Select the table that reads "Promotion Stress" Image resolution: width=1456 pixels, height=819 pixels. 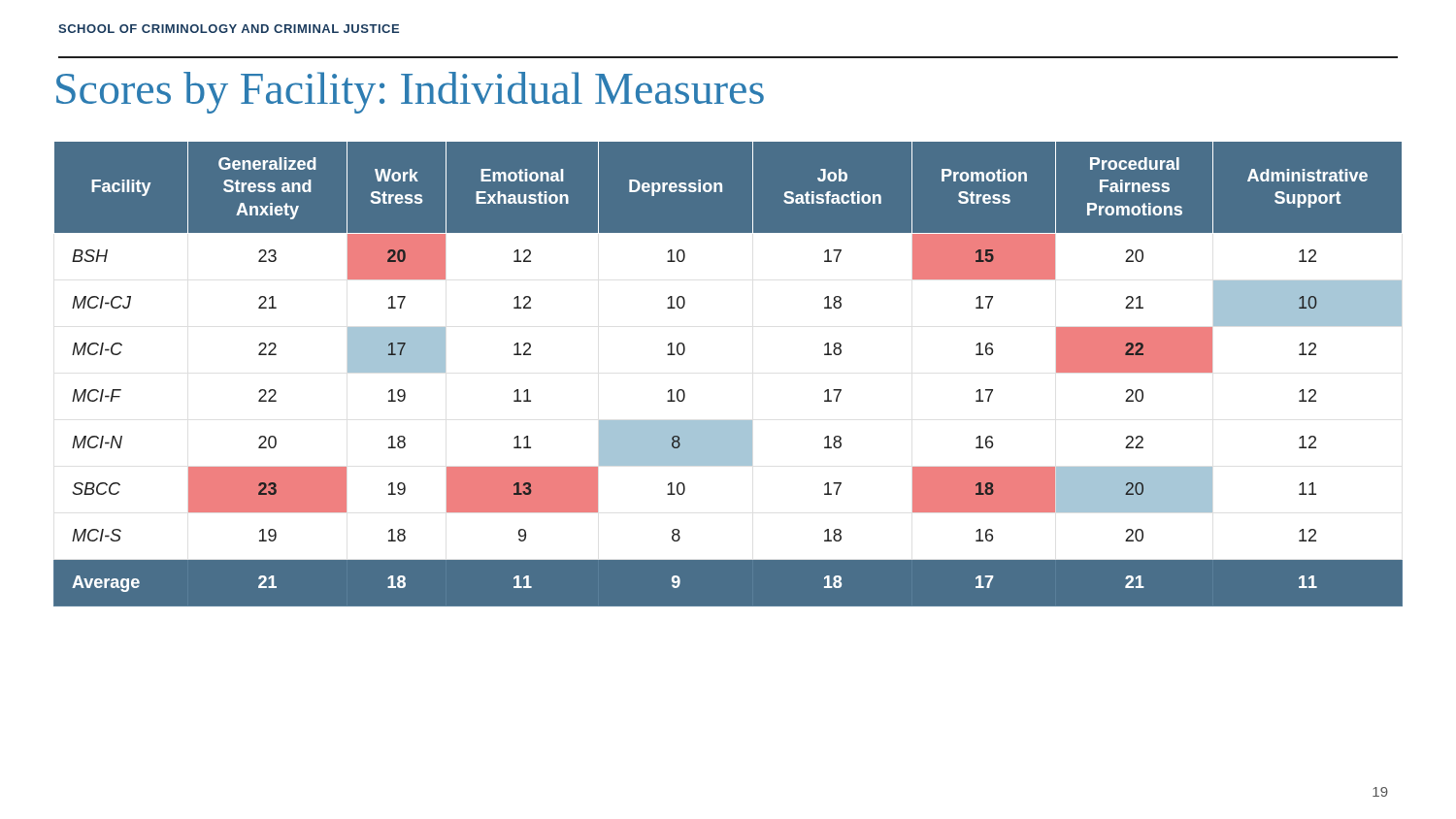(728, 374)
